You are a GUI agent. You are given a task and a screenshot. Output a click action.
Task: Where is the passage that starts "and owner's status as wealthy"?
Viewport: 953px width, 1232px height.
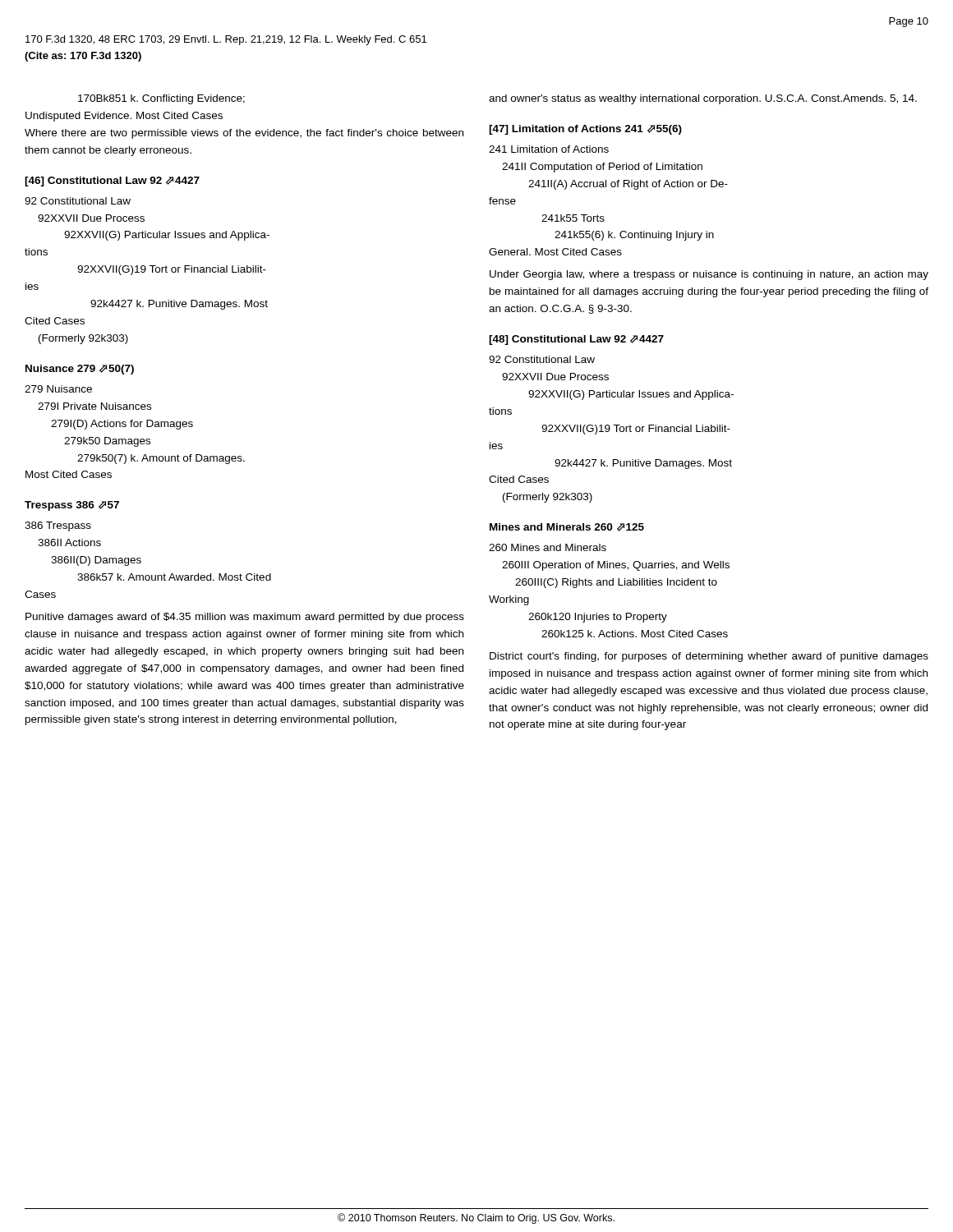point(709,99)
